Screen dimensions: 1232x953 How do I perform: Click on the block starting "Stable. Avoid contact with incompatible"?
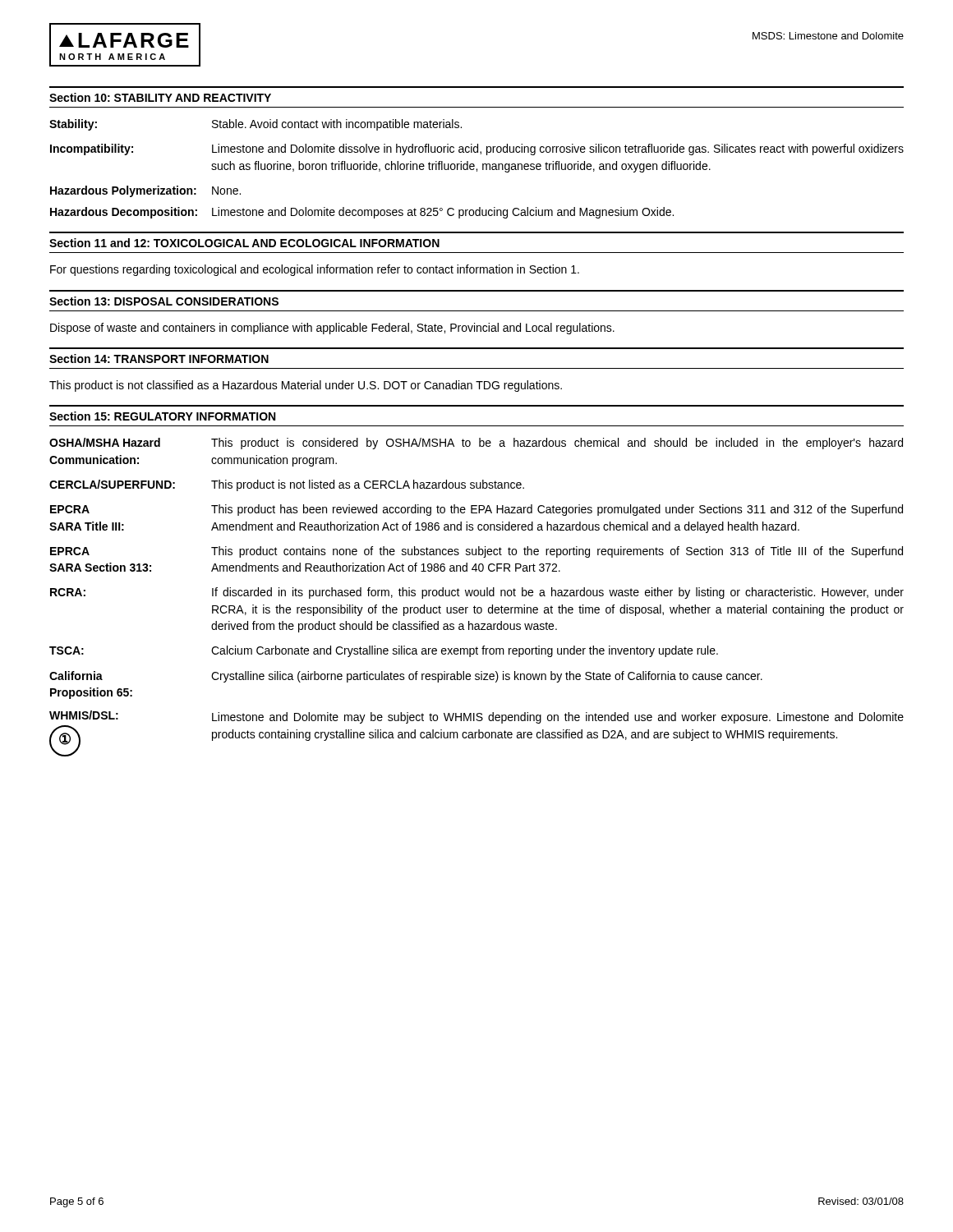(x=337, y=124)
